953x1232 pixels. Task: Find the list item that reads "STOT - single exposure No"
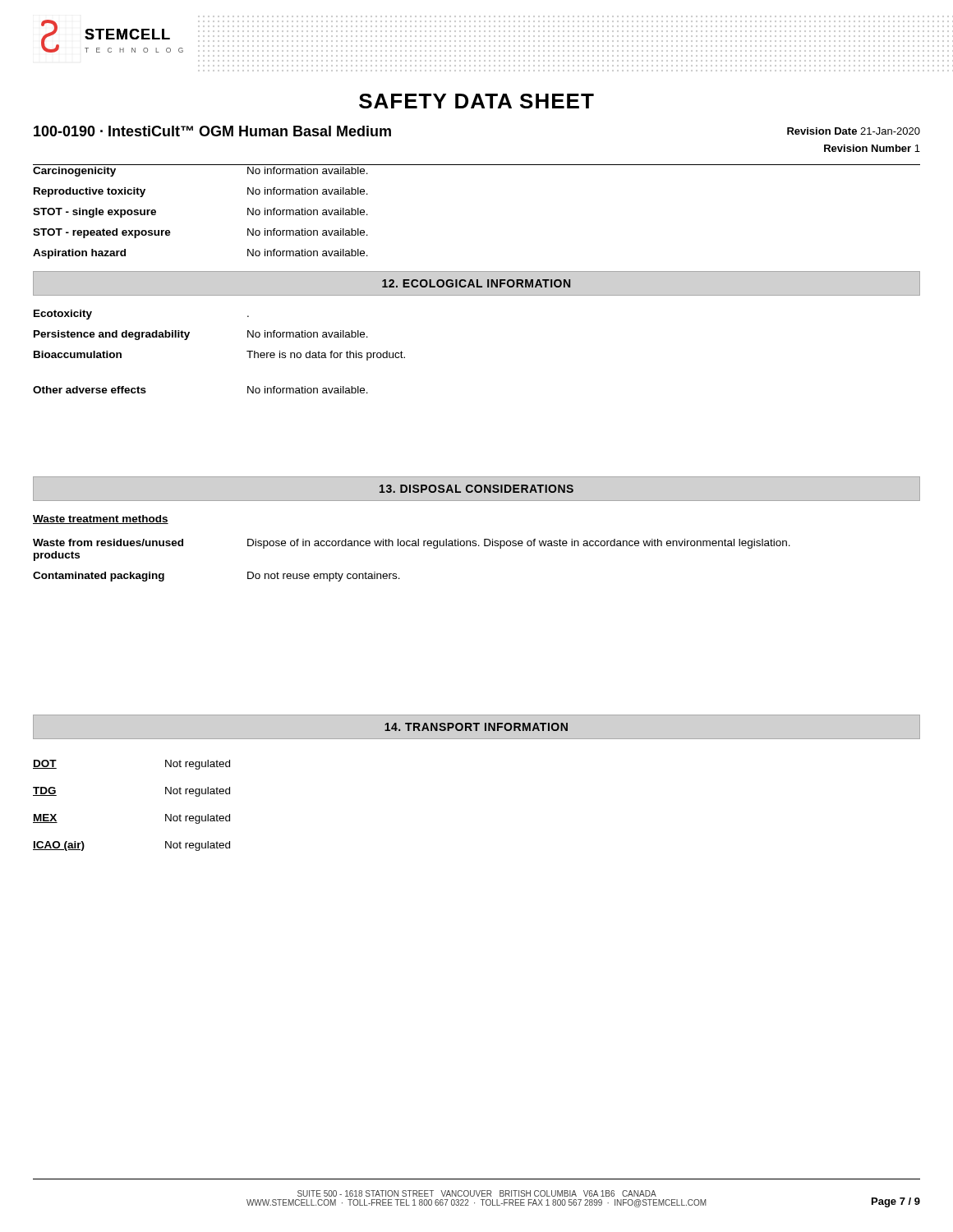[x=92, y=212]
